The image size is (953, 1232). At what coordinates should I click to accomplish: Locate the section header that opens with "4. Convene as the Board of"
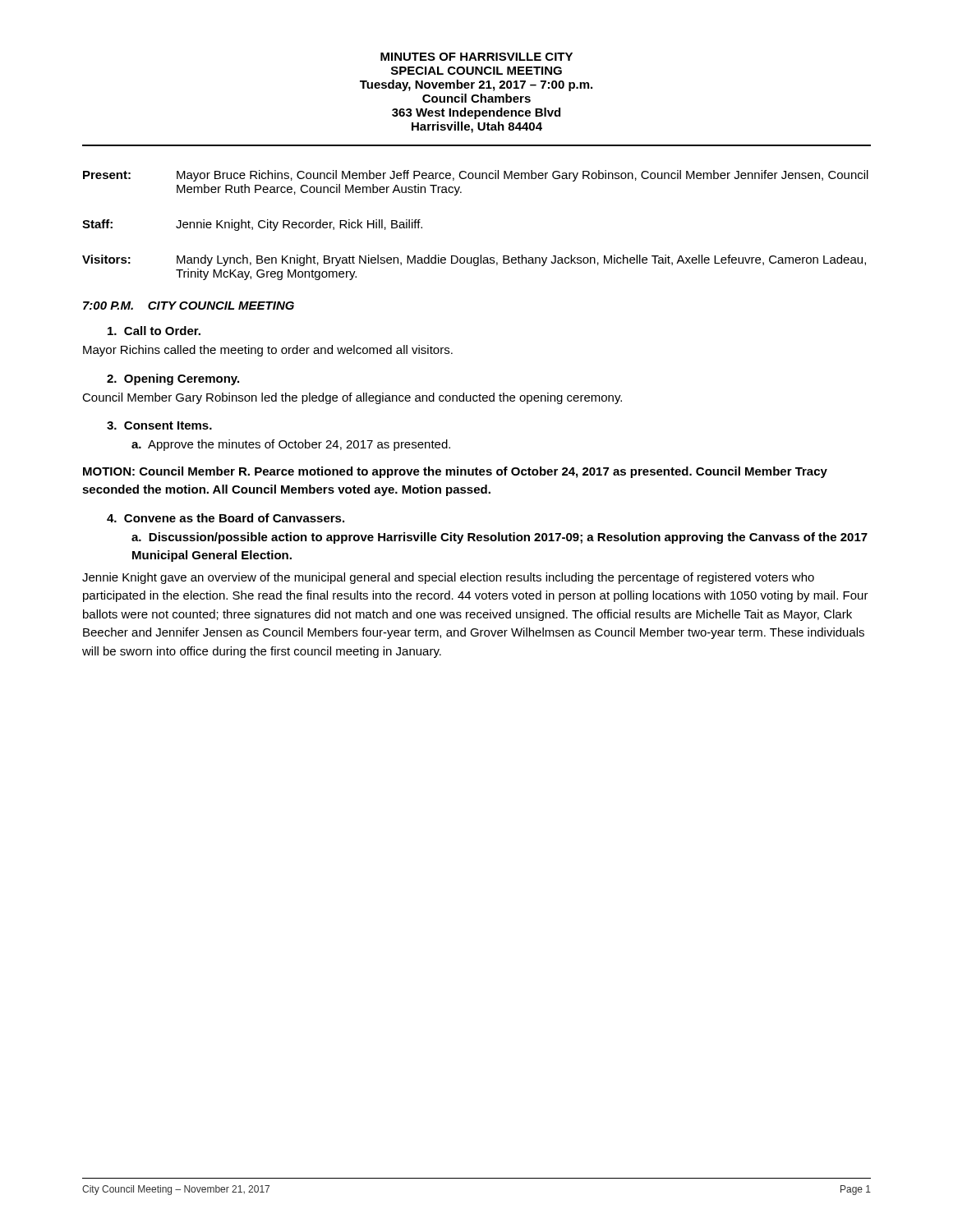[226, 517]
